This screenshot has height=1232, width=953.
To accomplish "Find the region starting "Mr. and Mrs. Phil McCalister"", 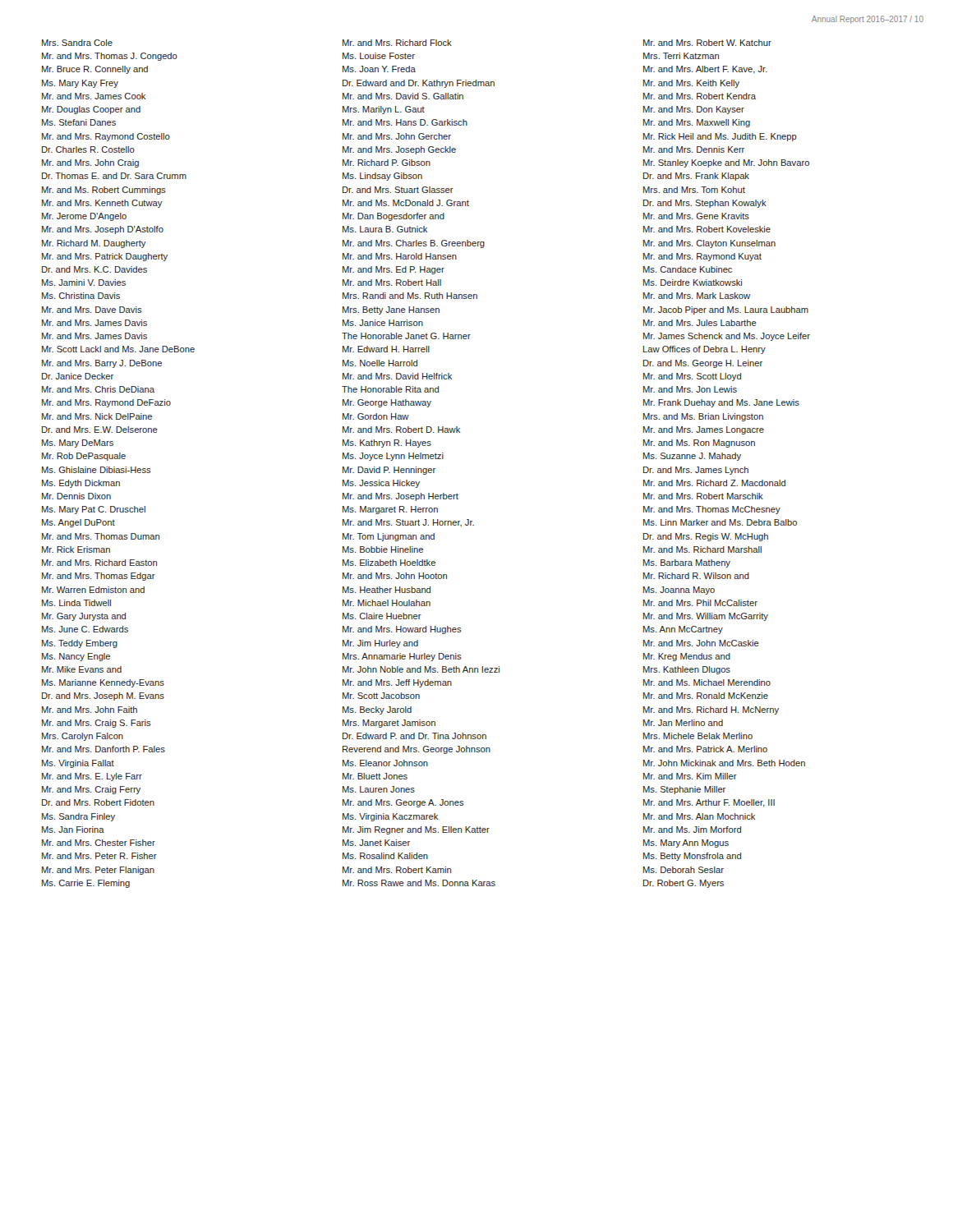I will click(700, 603).
